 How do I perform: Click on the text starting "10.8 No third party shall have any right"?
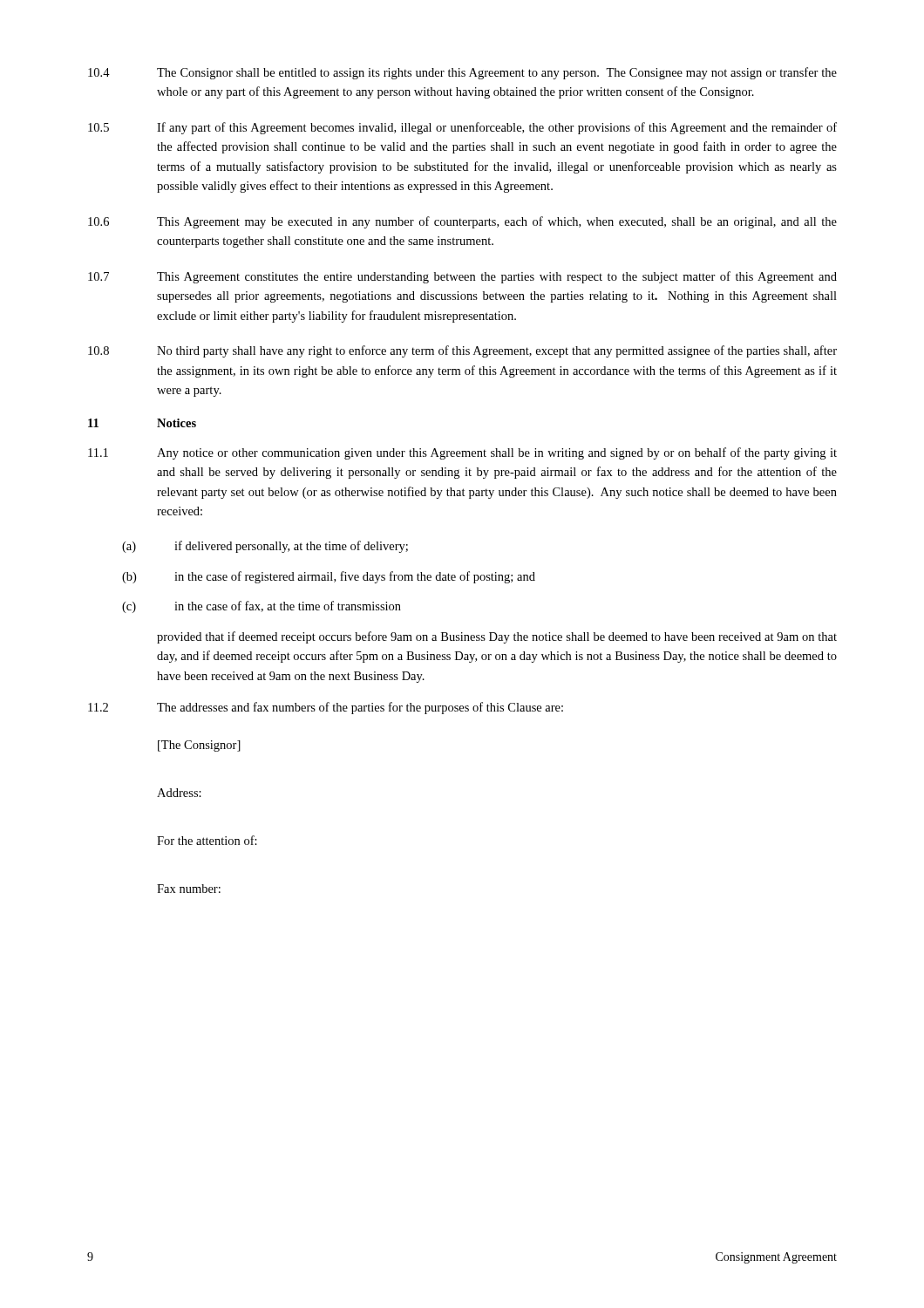[x=462, y=370]
